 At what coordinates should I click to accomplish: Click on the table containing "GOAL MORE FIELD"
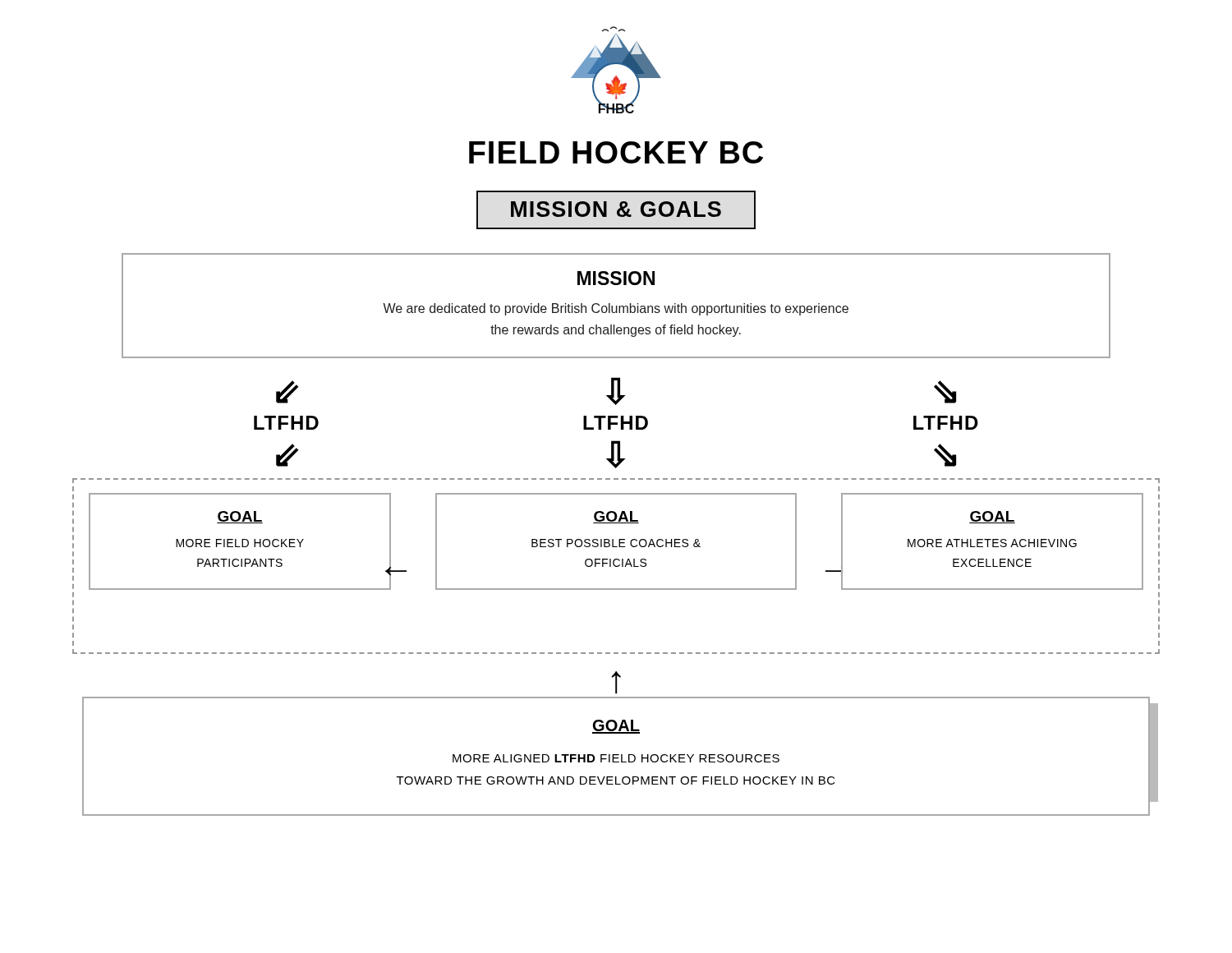(240, 541)
